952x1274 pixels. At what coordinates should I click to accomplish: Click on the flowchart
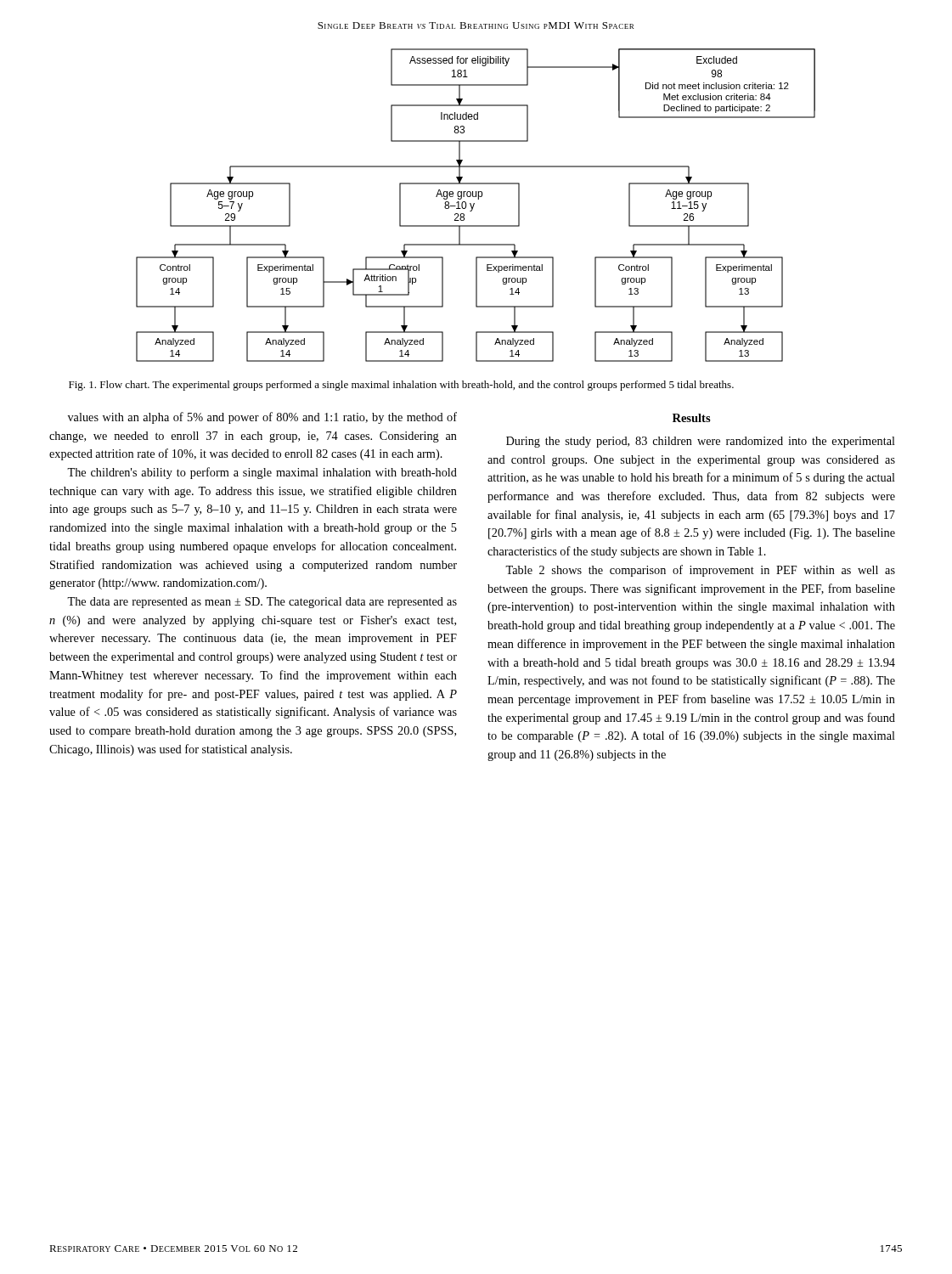tap(476, 206)
